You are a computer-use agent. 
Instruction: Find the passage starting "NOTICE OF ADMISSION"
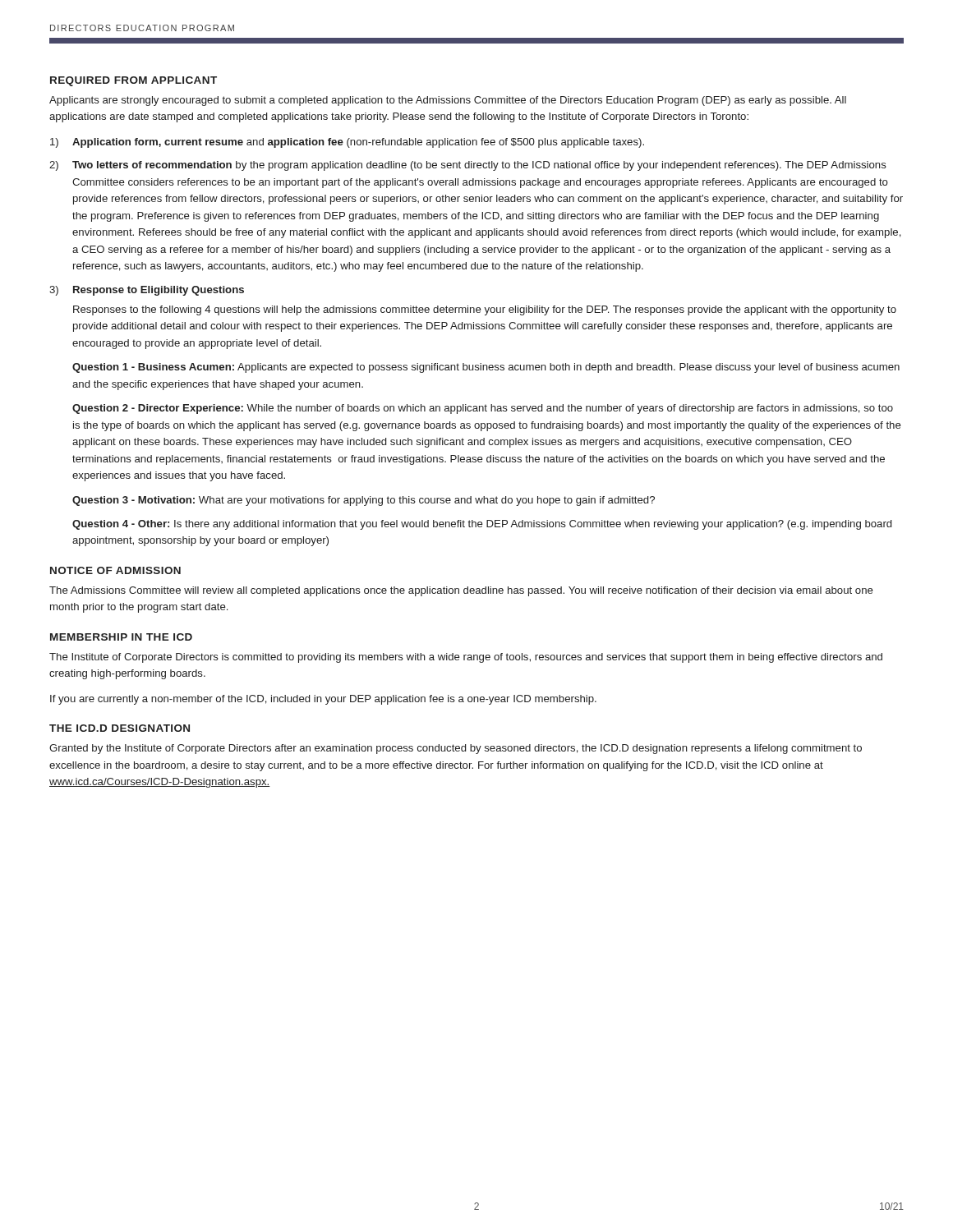point(115,570)
